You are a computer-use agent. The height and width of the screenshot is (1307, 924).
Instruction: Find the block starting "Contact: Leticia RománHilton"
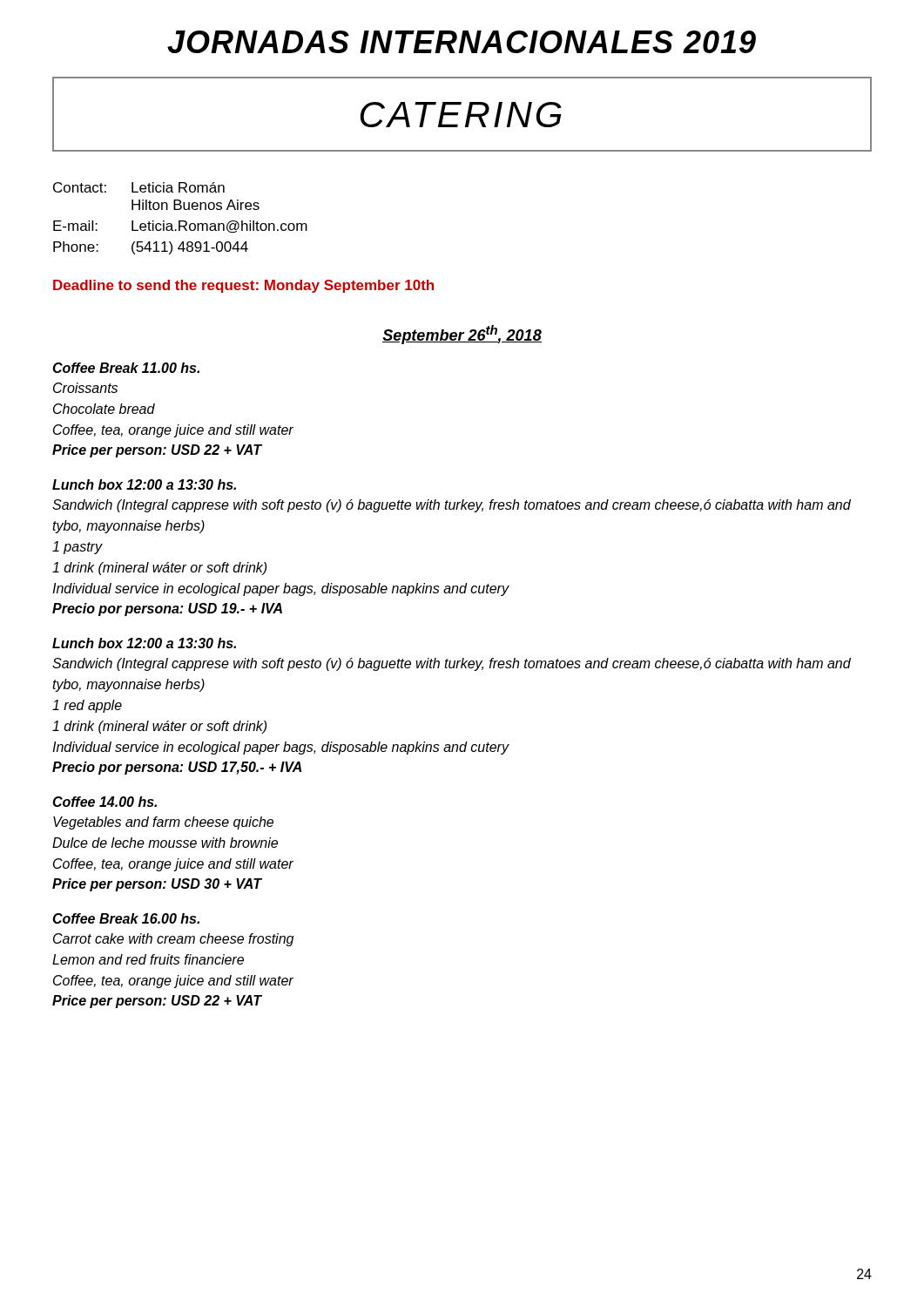(180, 218)
